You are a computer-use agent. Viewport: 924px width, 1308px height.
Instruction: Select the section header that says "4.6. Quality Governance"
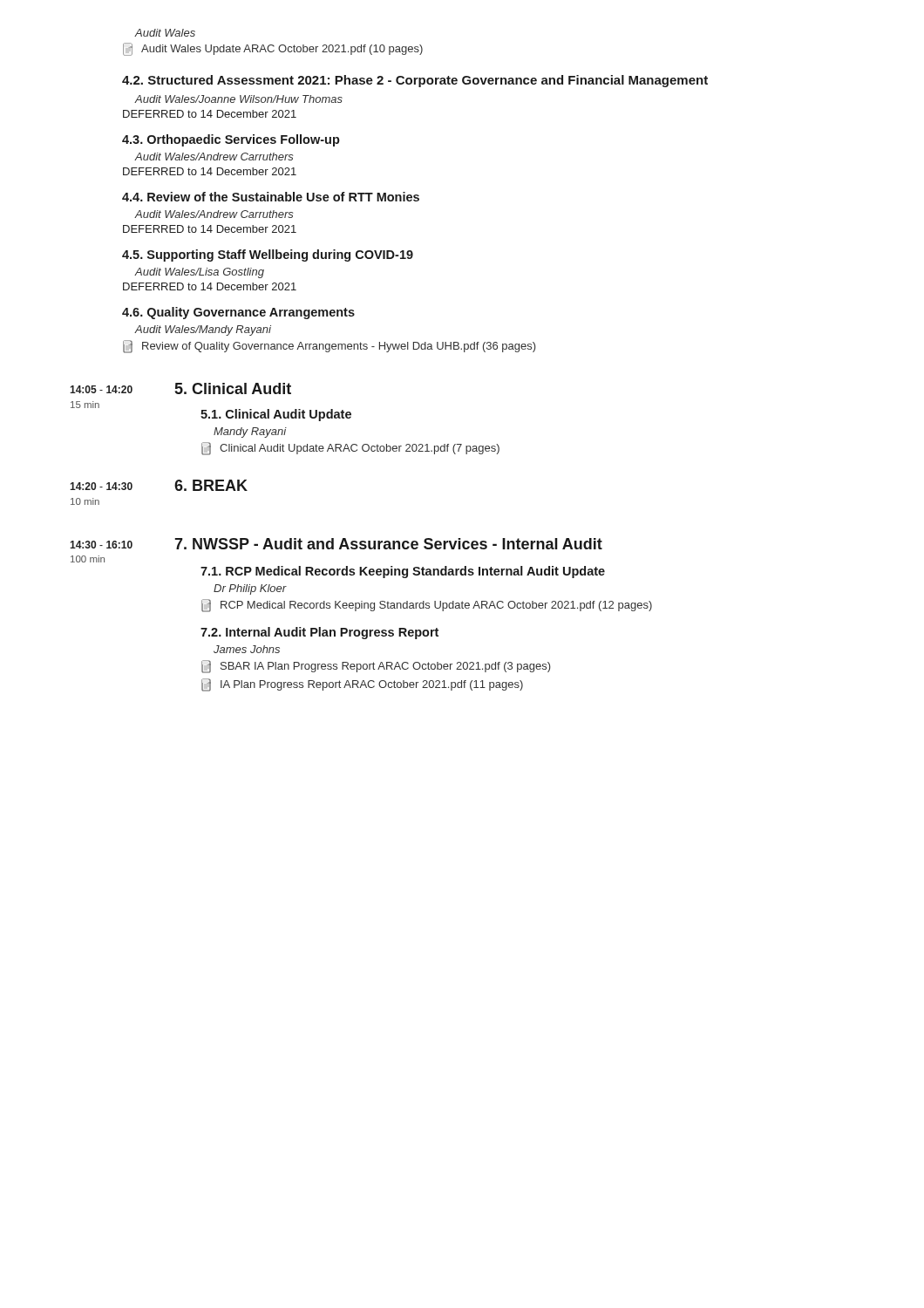point(238,312)
